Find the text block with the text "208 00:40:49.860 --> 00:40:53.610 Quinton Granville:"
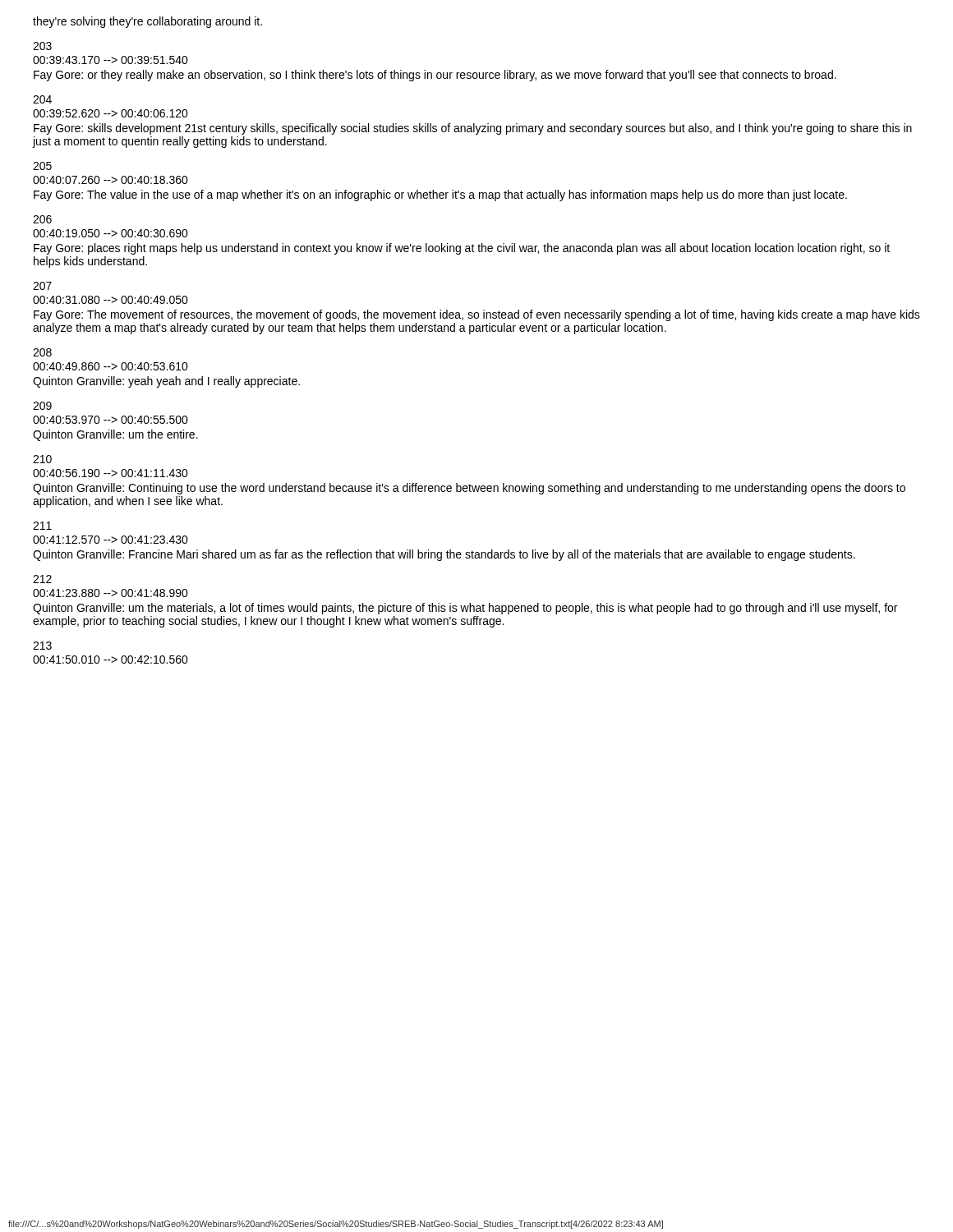The image size is (953, 1232). click(42, 352)
